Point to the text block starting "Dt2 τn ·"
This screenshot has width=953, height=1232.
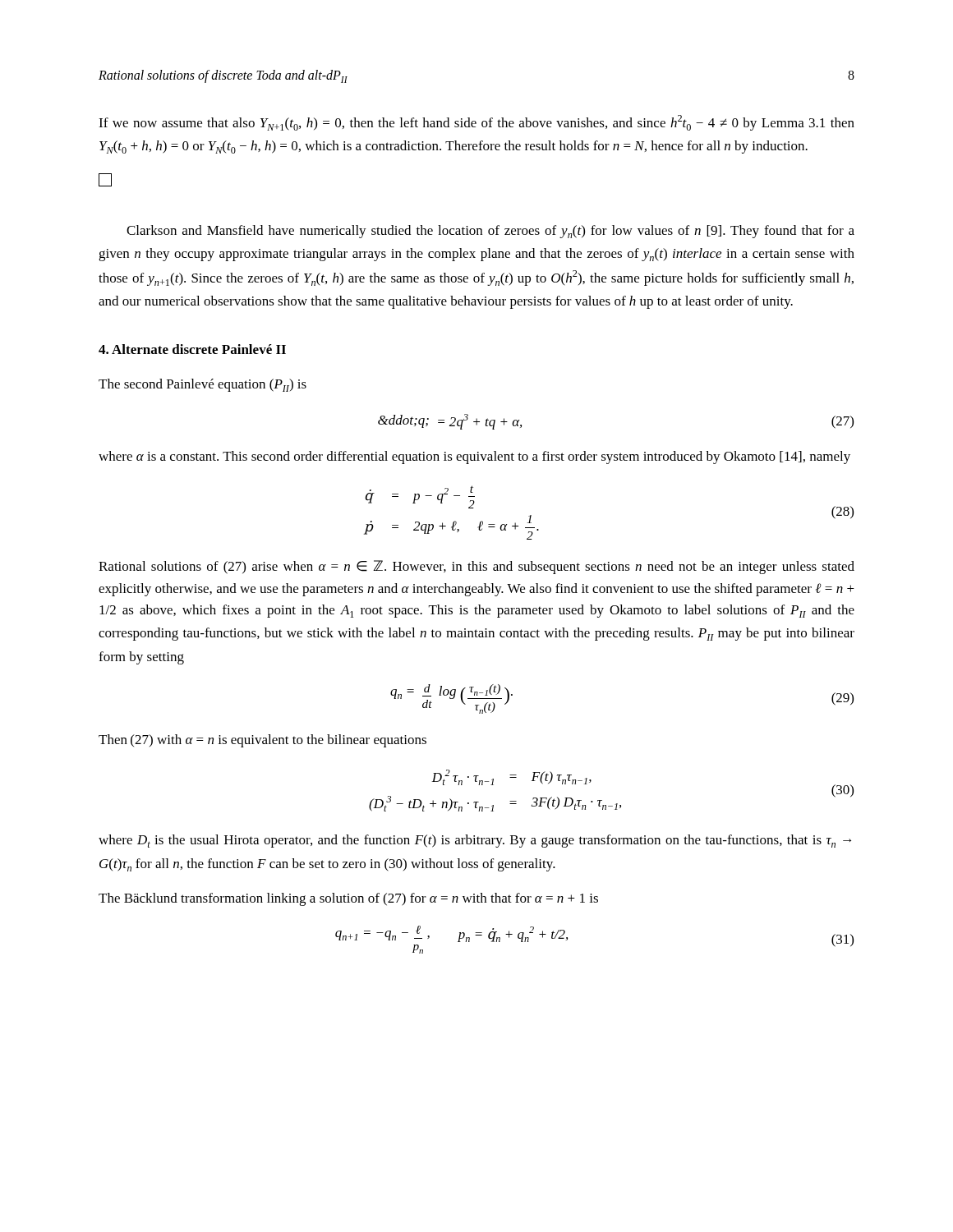pos(476,791)
